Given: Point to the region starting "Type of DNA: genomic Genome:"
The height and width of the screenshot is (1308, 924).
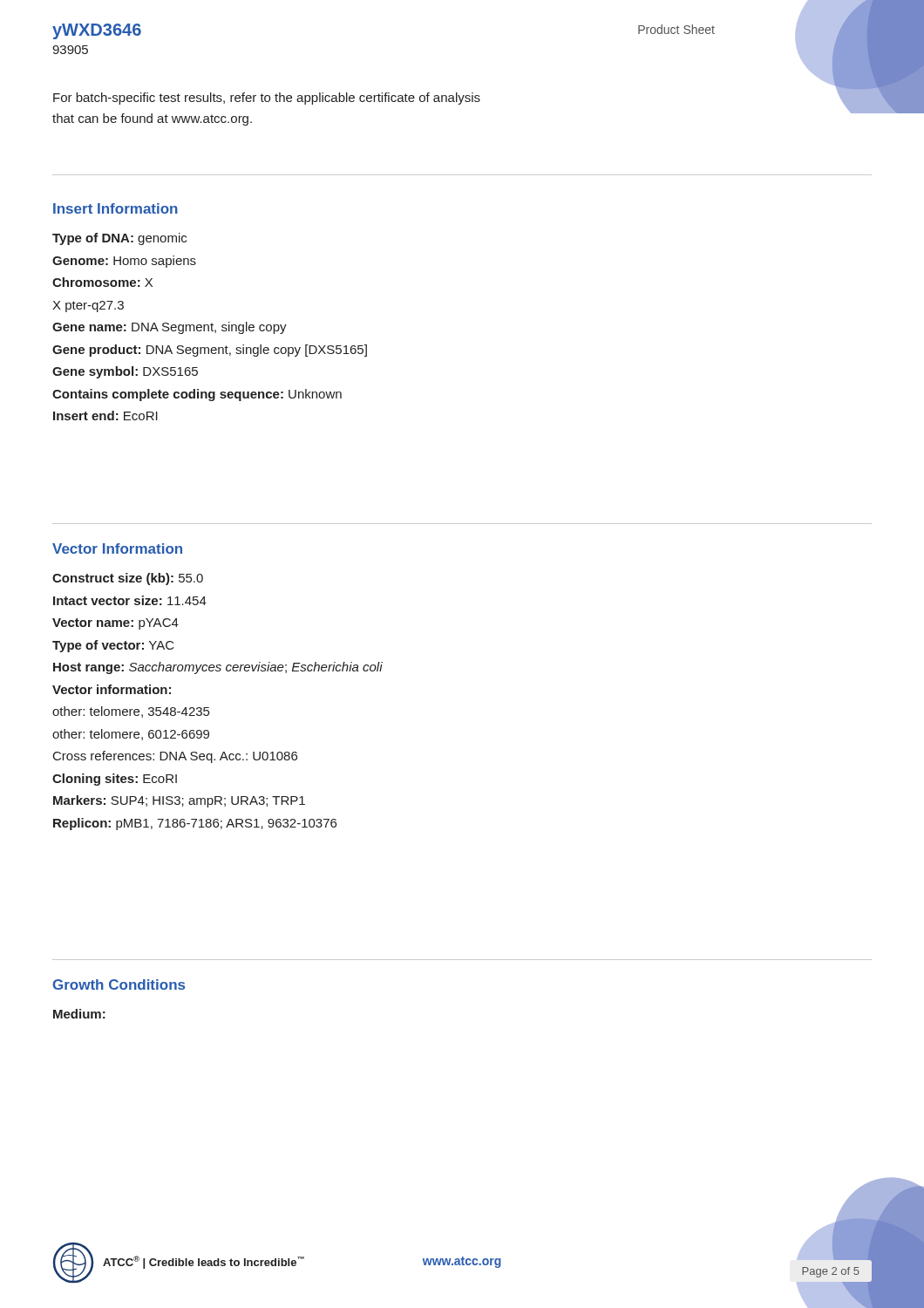Looking at the screenshot, I should [x=210, y=327].
